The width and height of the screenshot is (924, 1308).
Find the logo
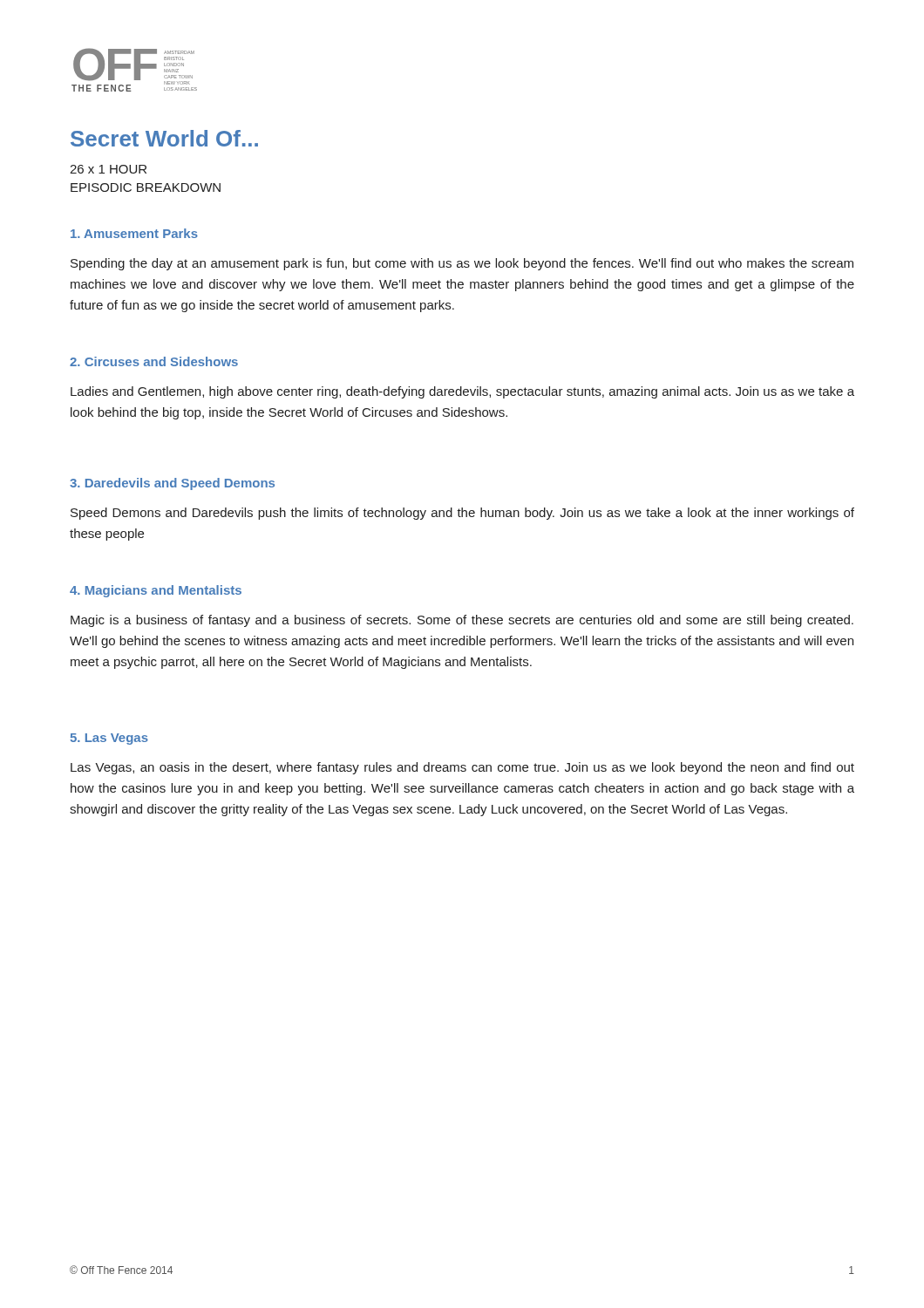[462, 68]
